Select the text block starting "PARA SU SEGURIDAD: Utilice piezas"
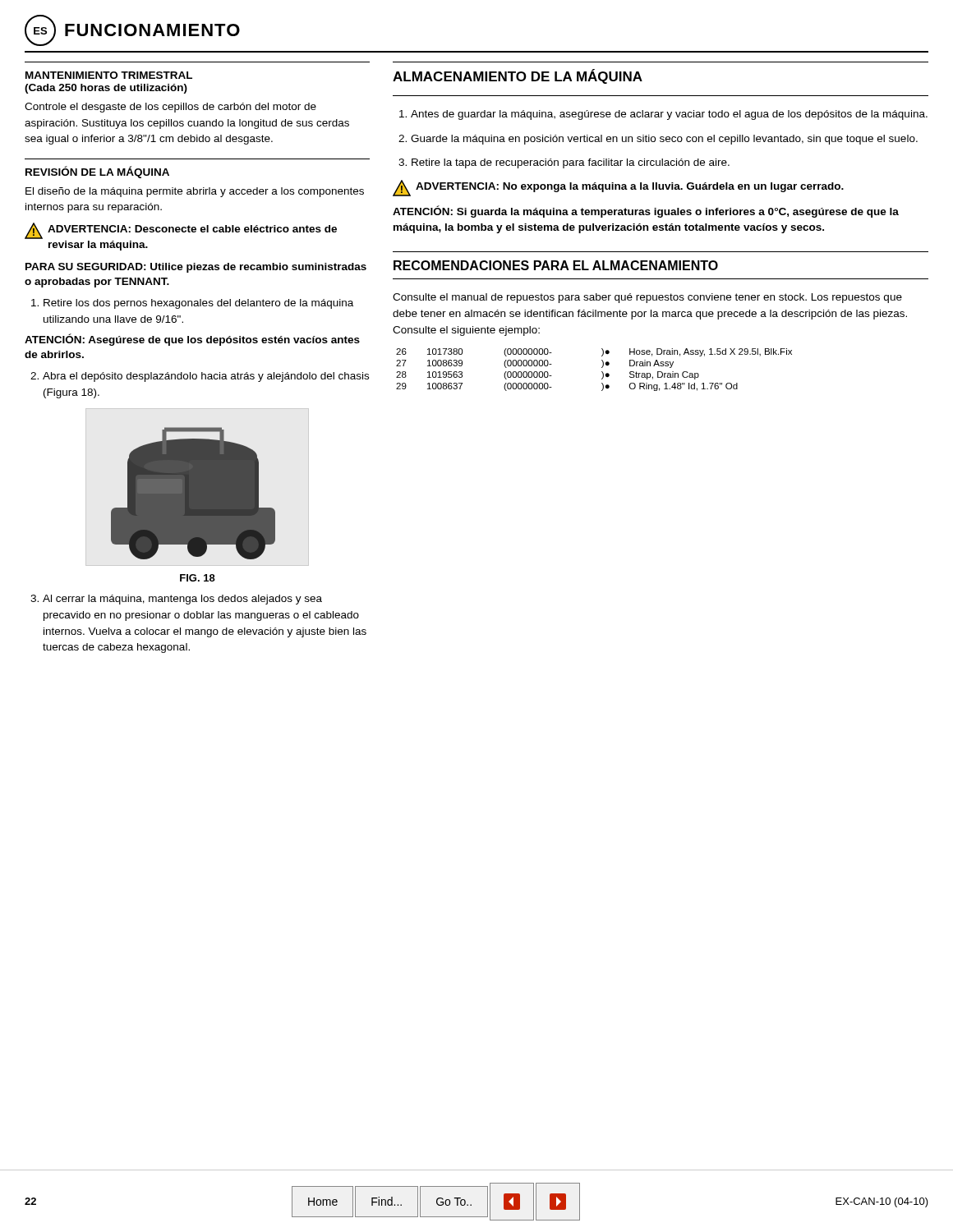The image size is (953, 1232). tap(196, 274)
